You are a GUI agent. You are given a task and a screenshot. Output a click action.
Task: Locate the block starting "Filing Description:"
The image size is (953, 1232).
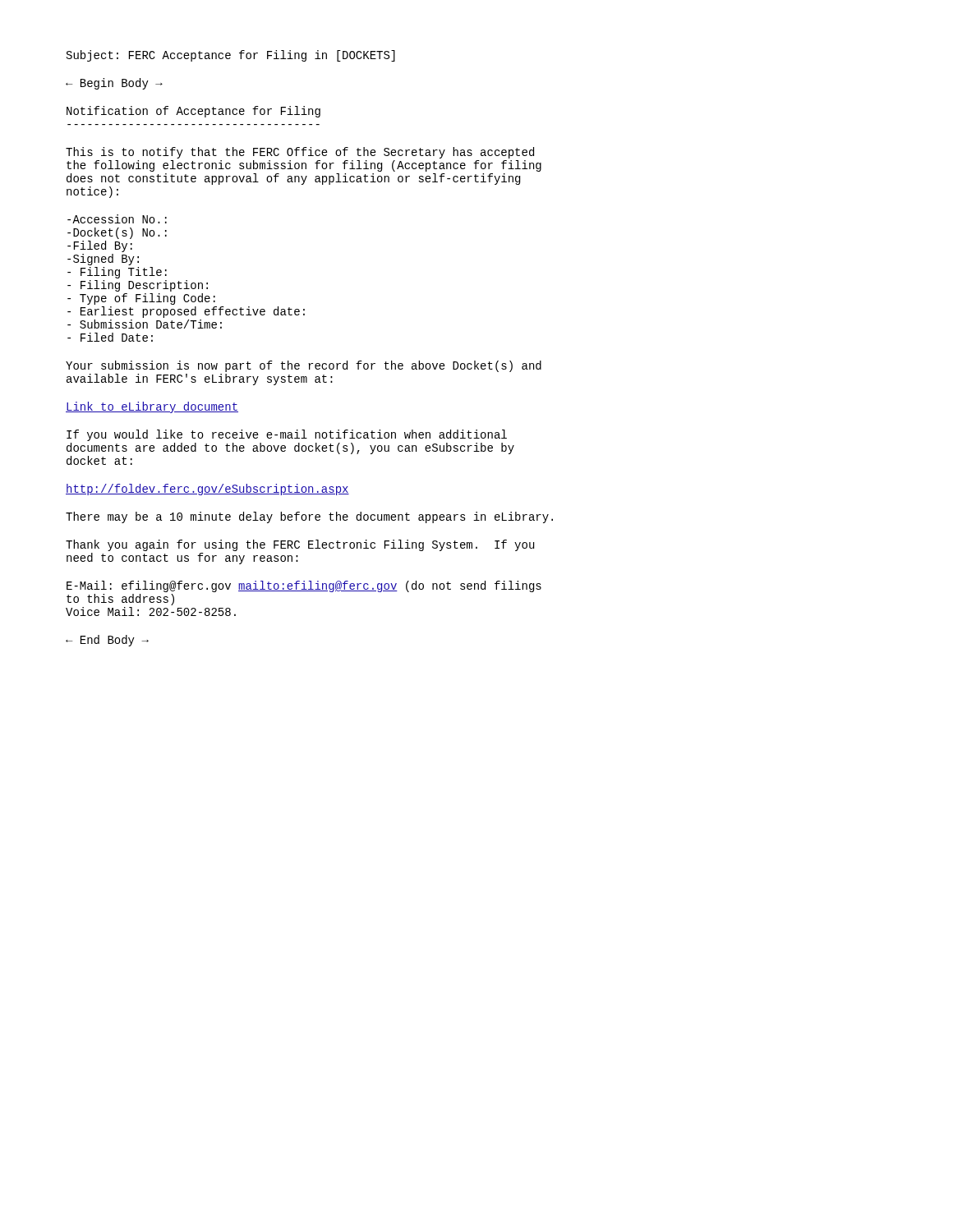click(x=138, y=286)
